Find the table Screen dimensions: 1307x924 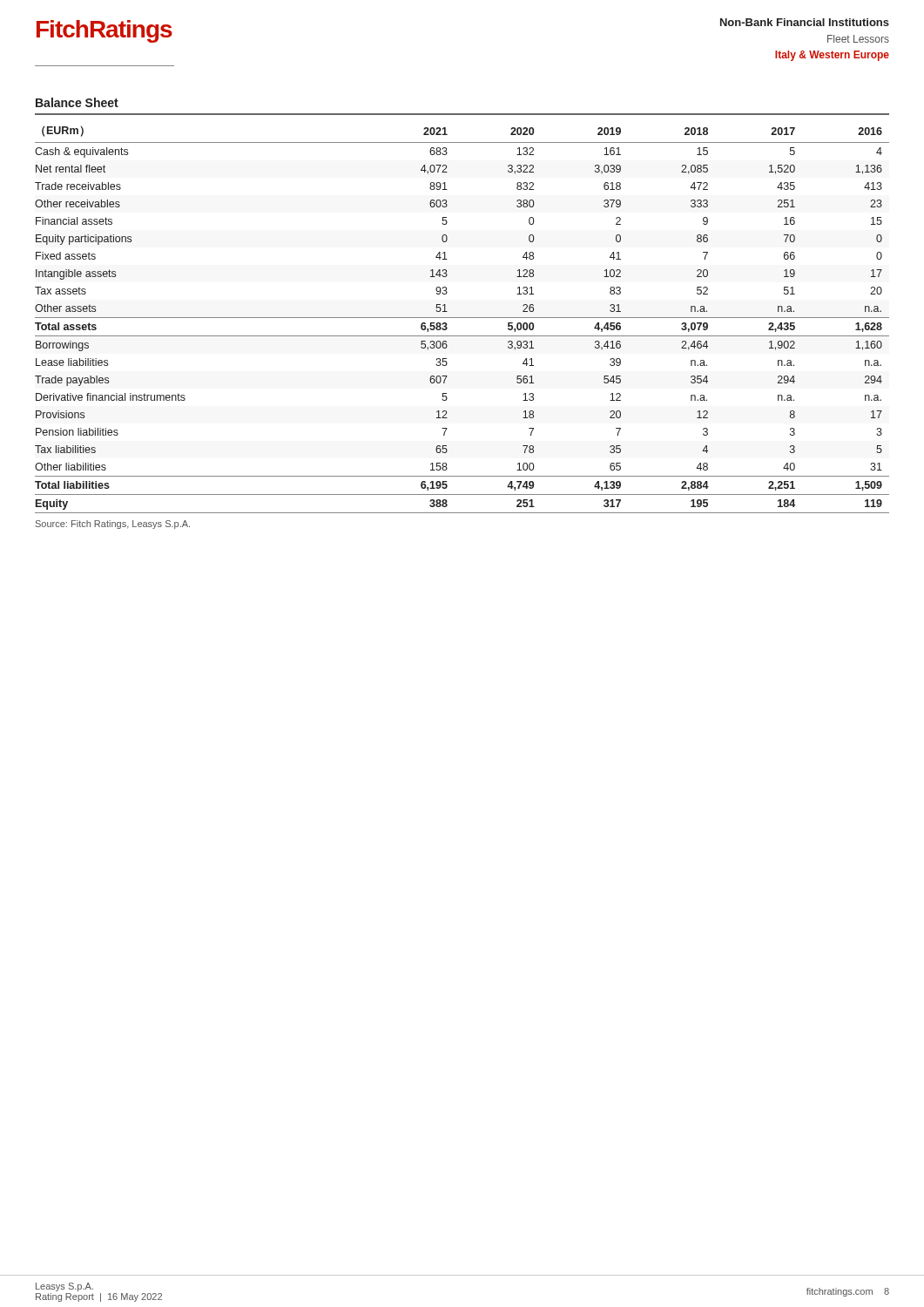click(462, 317)
